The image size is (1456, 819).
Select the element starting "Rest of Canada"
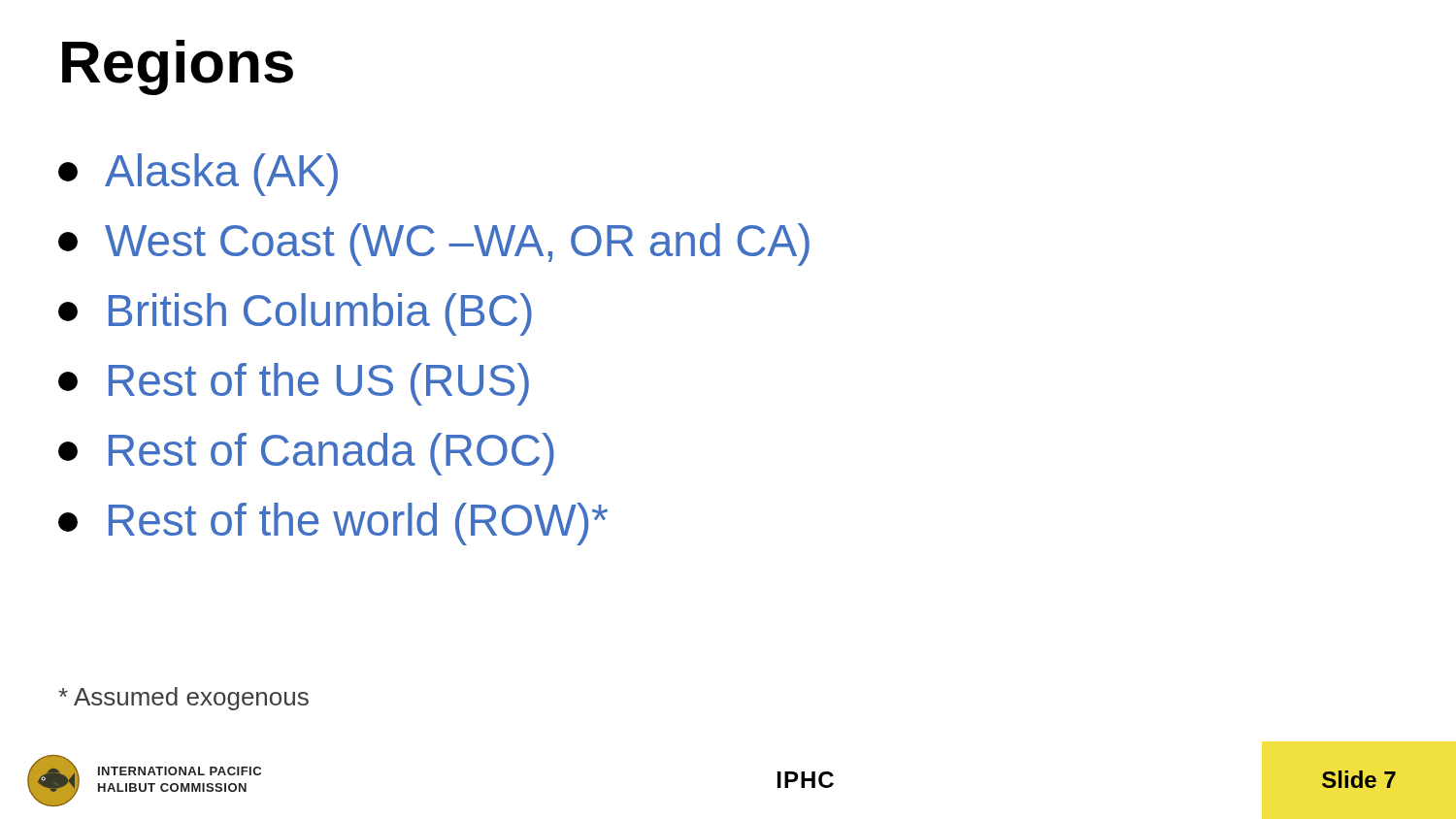click(307, 451)
